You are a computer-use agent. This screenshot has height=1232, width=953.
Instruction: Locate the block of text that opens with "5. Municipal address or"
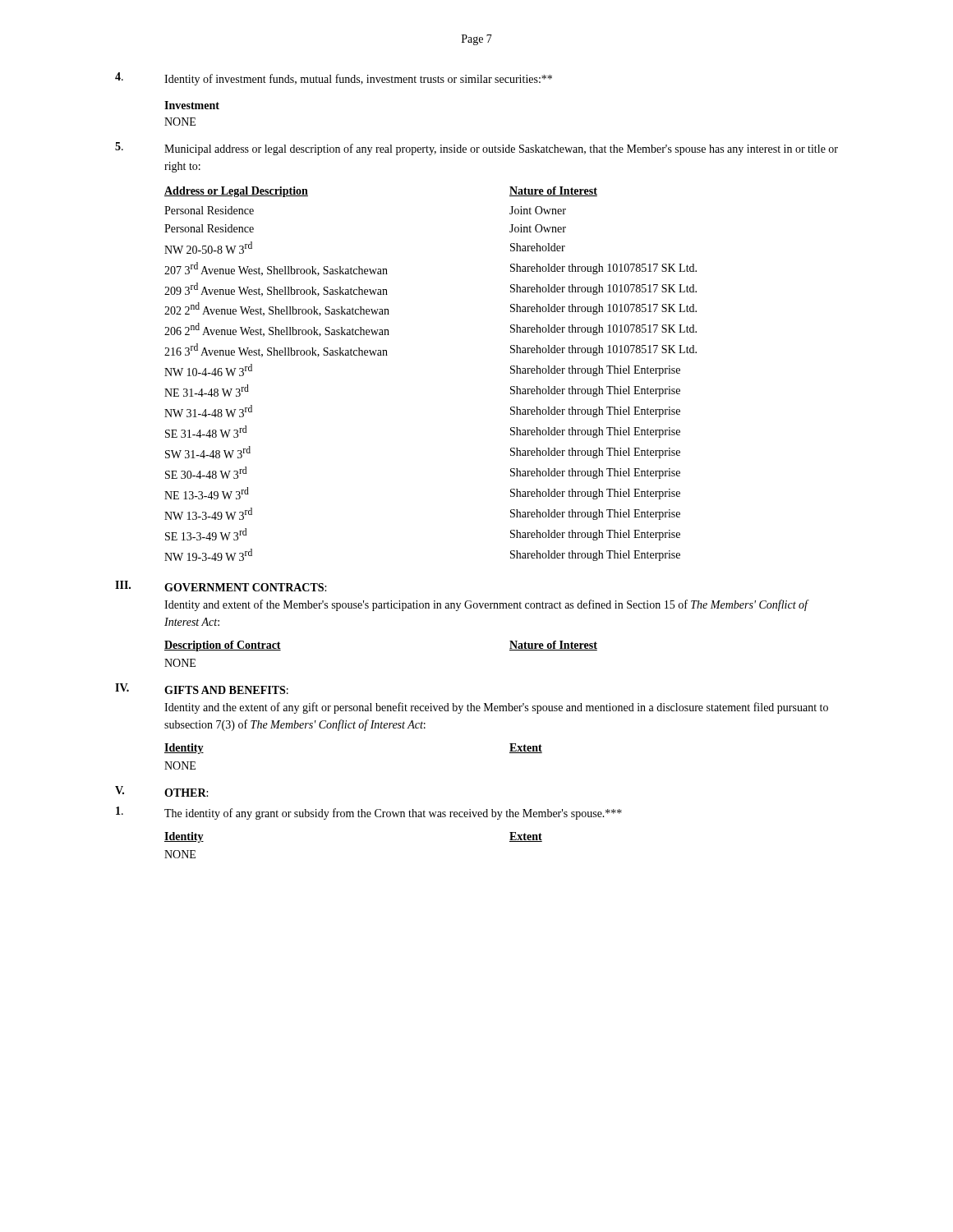[x=476, y=158]
